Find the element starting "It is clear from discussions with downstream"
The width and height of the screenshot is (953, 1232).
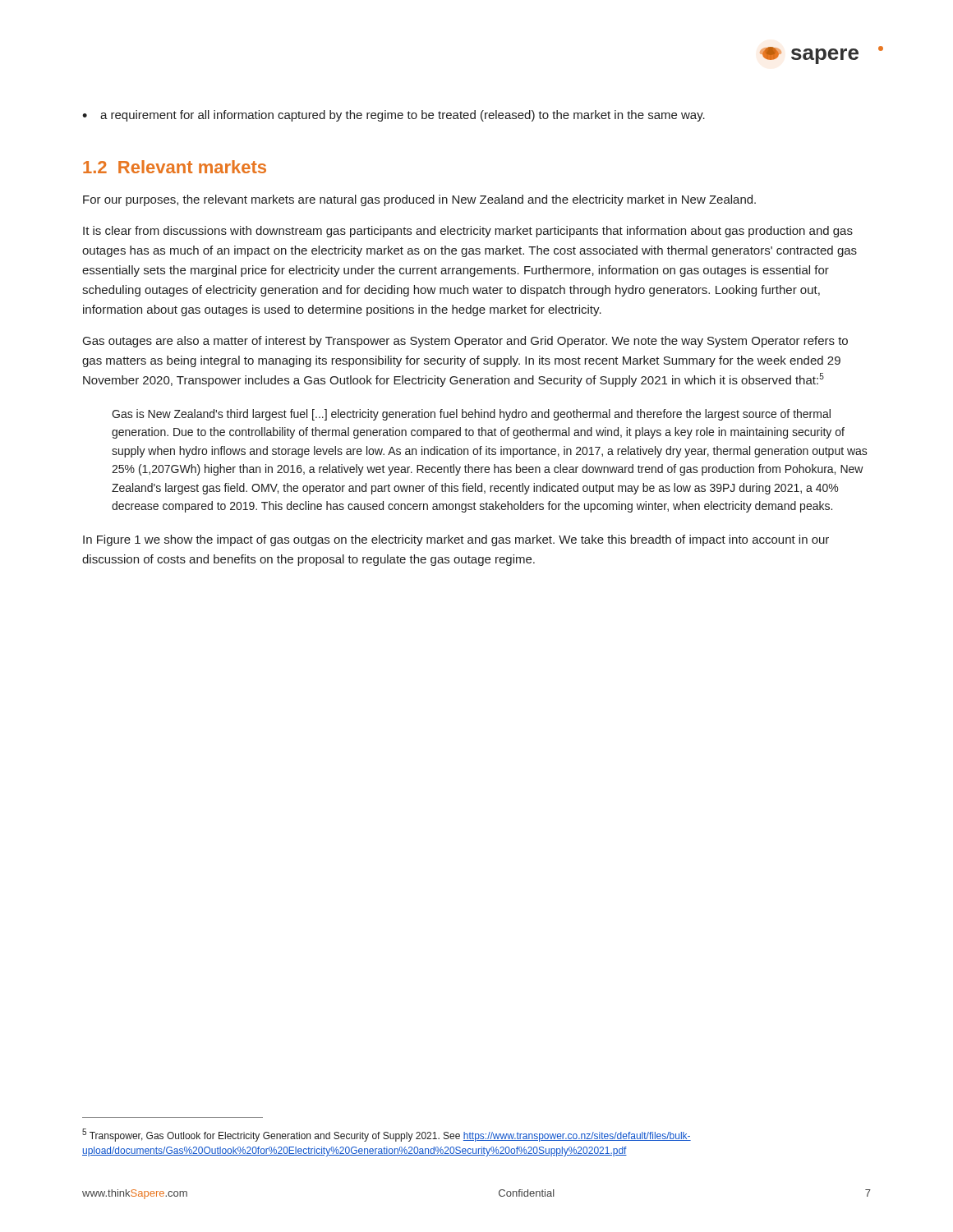470,270
